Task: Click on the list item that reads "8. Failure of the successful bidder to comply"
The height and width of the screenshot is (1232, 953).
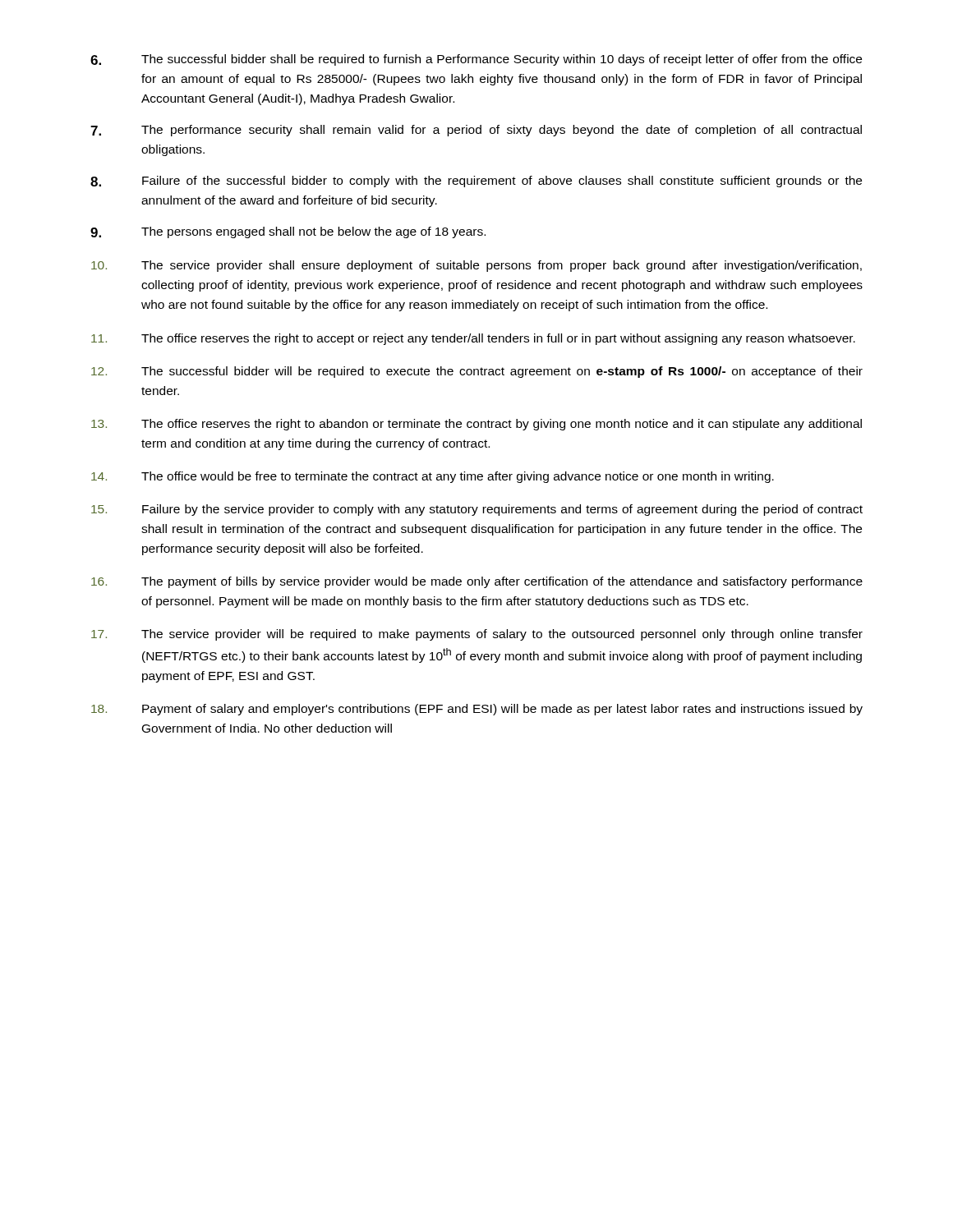Action: (476, 191)
